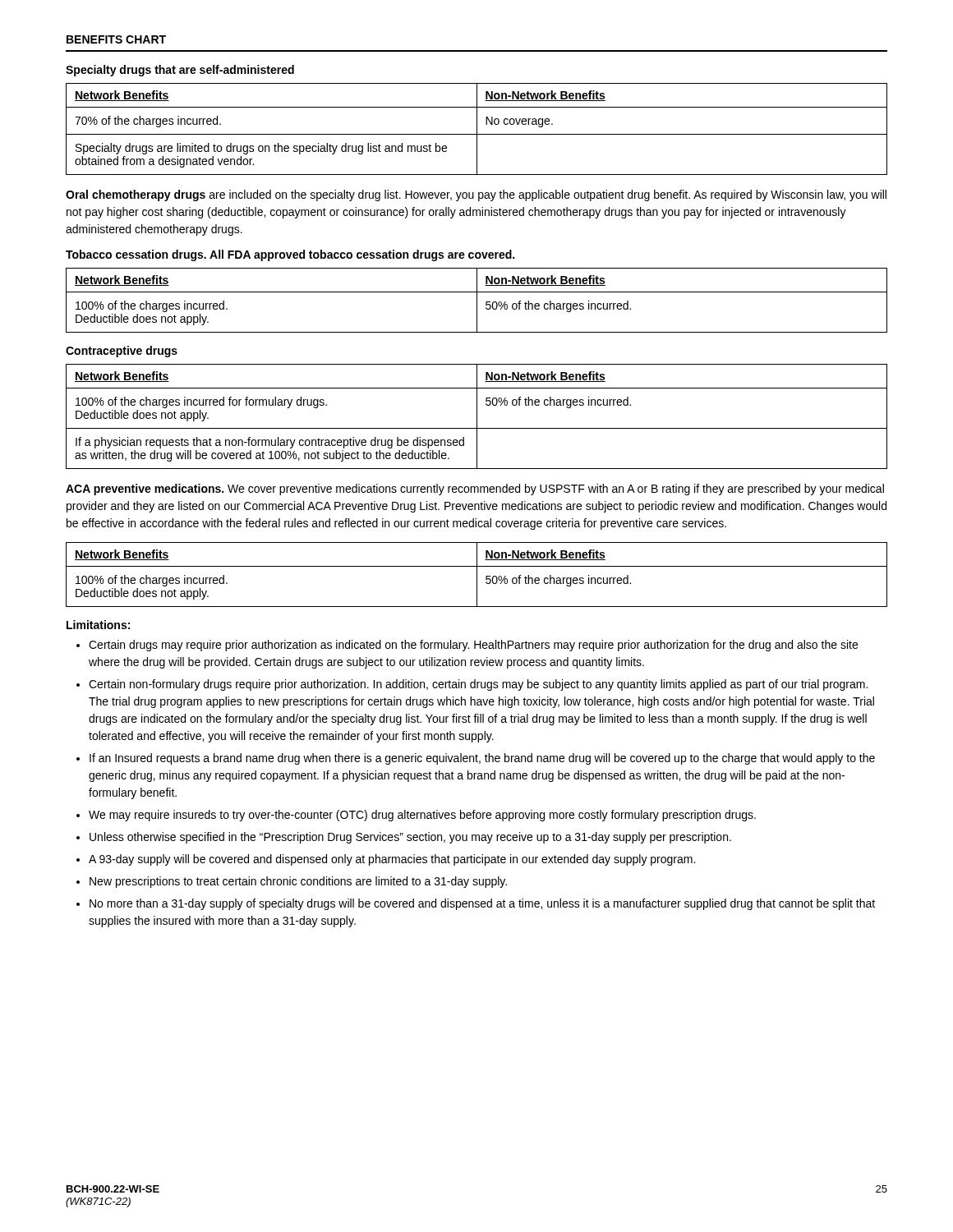Viewport: 953px width, 1232px height.
Task: Select the block starting "A 93-day supply will be"
Action: [392, 859]
